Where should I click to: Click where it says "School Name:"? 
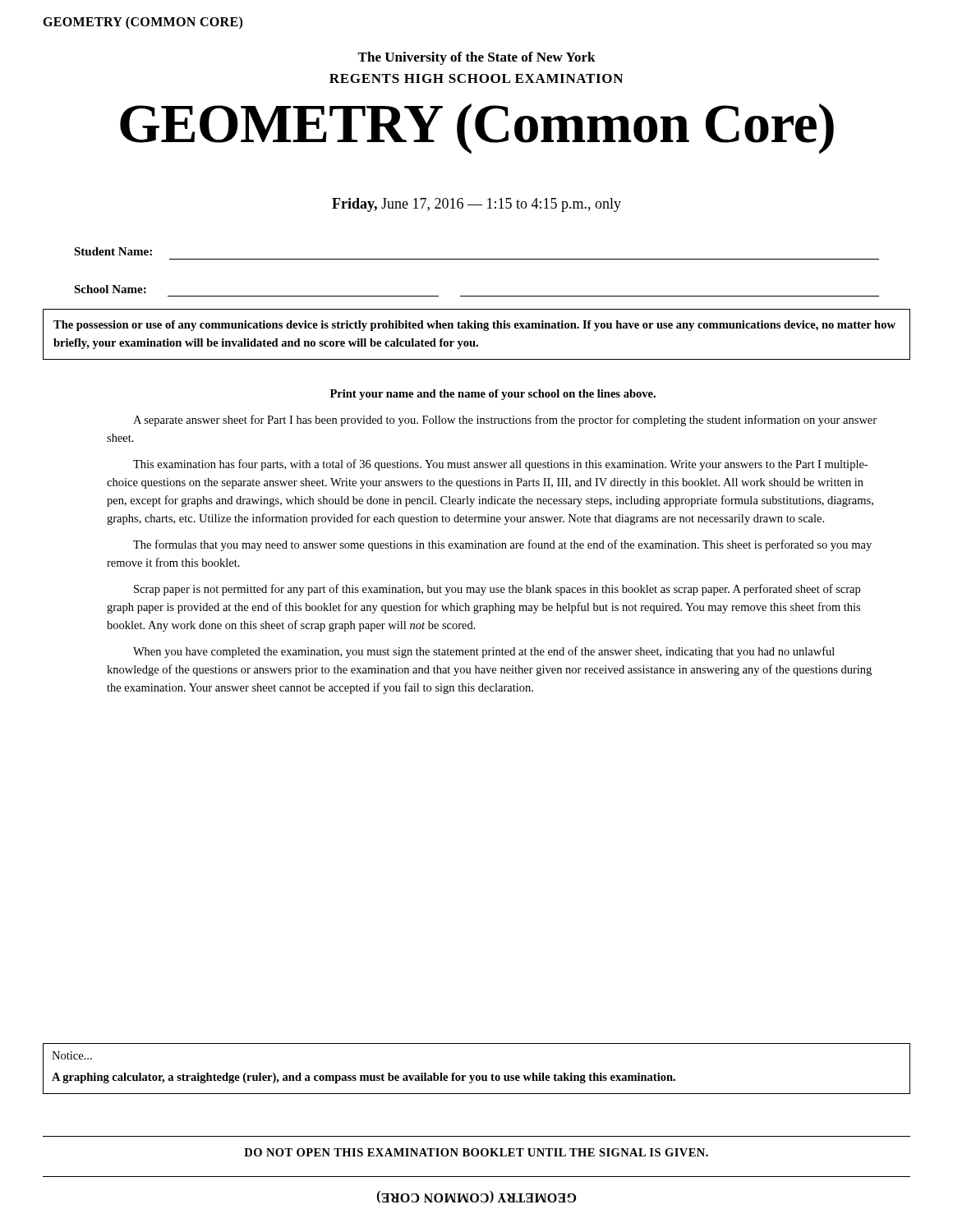click(110, 289)
